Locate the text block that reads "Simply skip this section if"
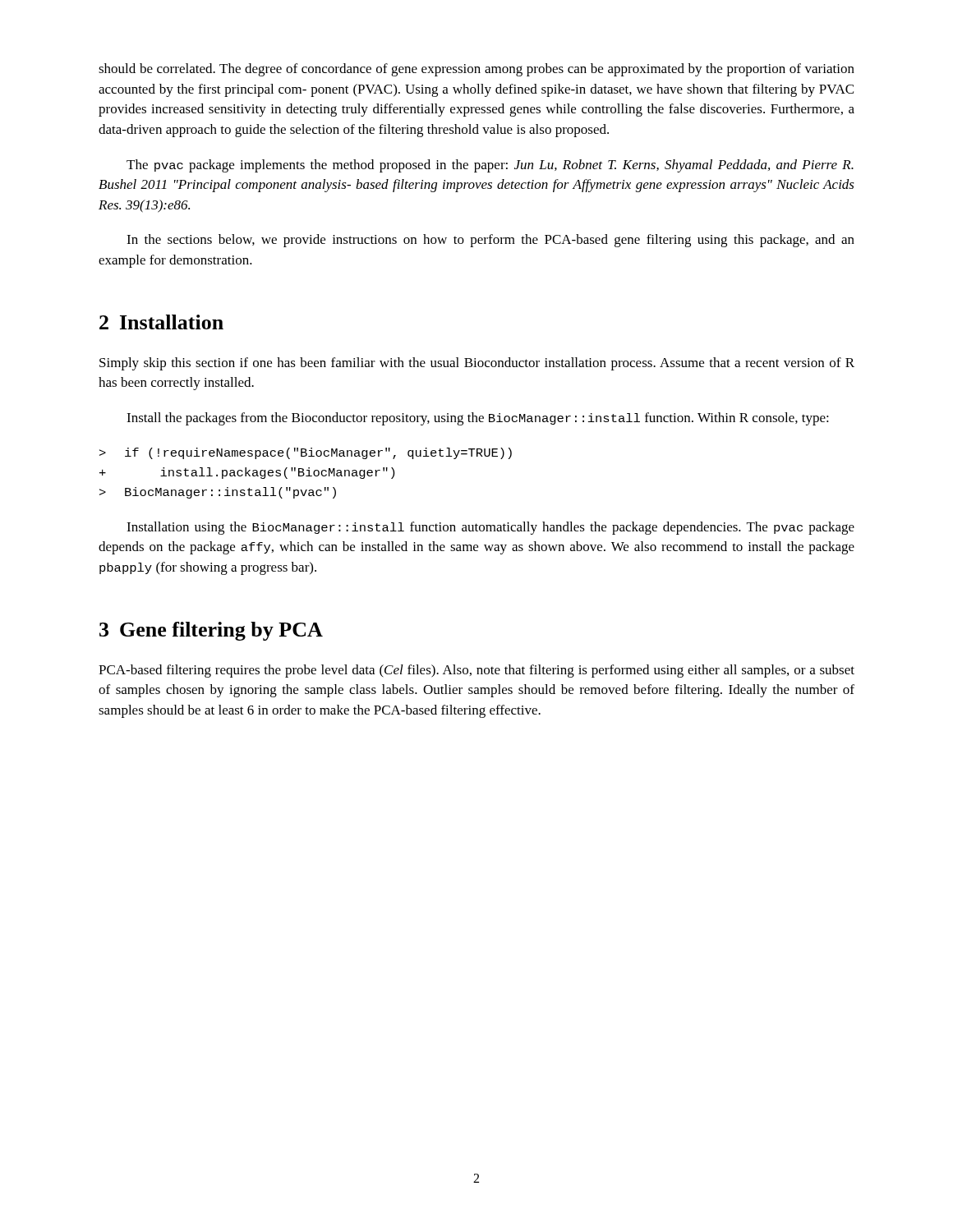The height and width of the screenshot is (1232, 953). tap(476, 373)
